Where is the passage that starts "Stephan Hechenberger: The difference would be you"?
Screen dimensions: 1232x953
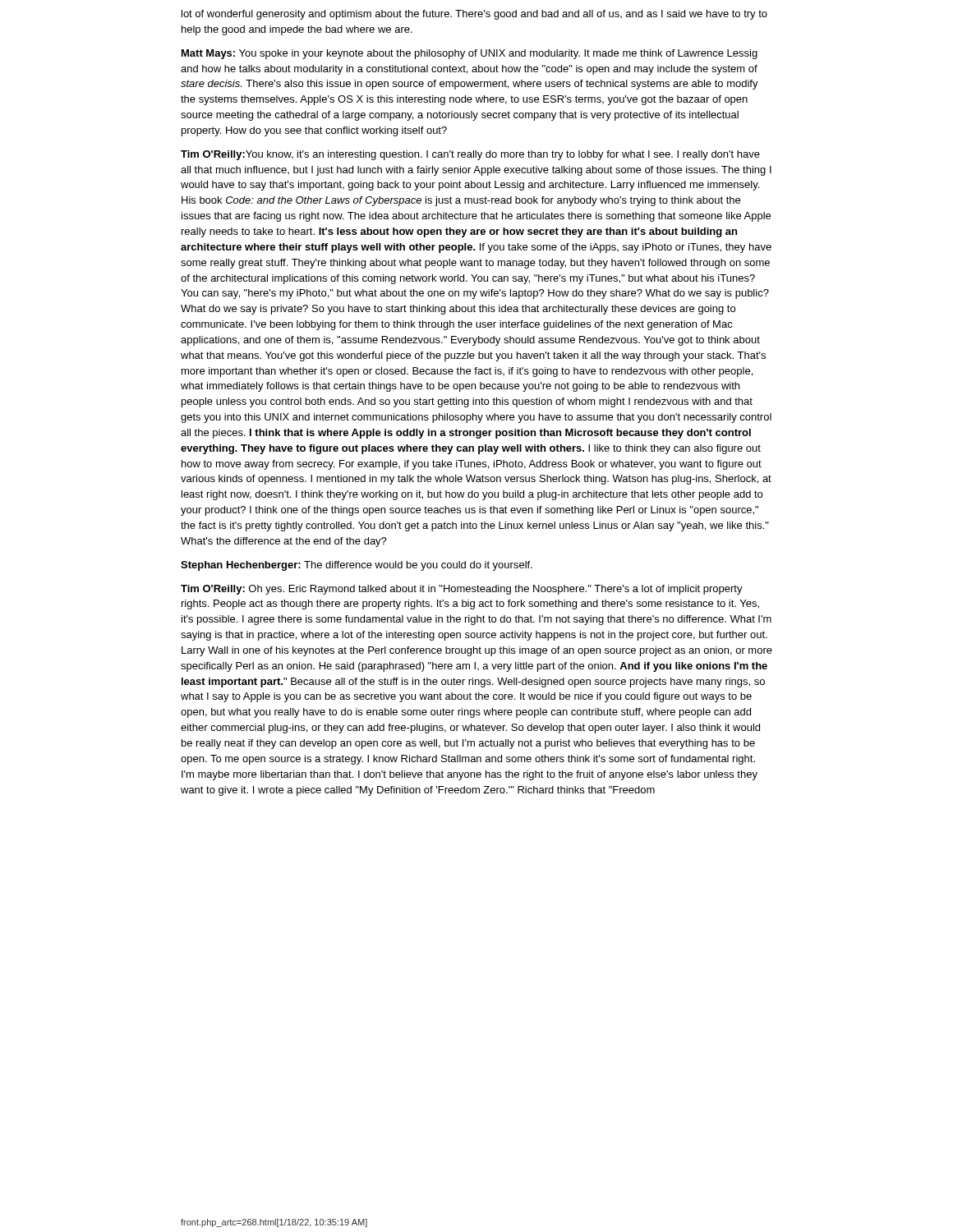coord(476,565)
